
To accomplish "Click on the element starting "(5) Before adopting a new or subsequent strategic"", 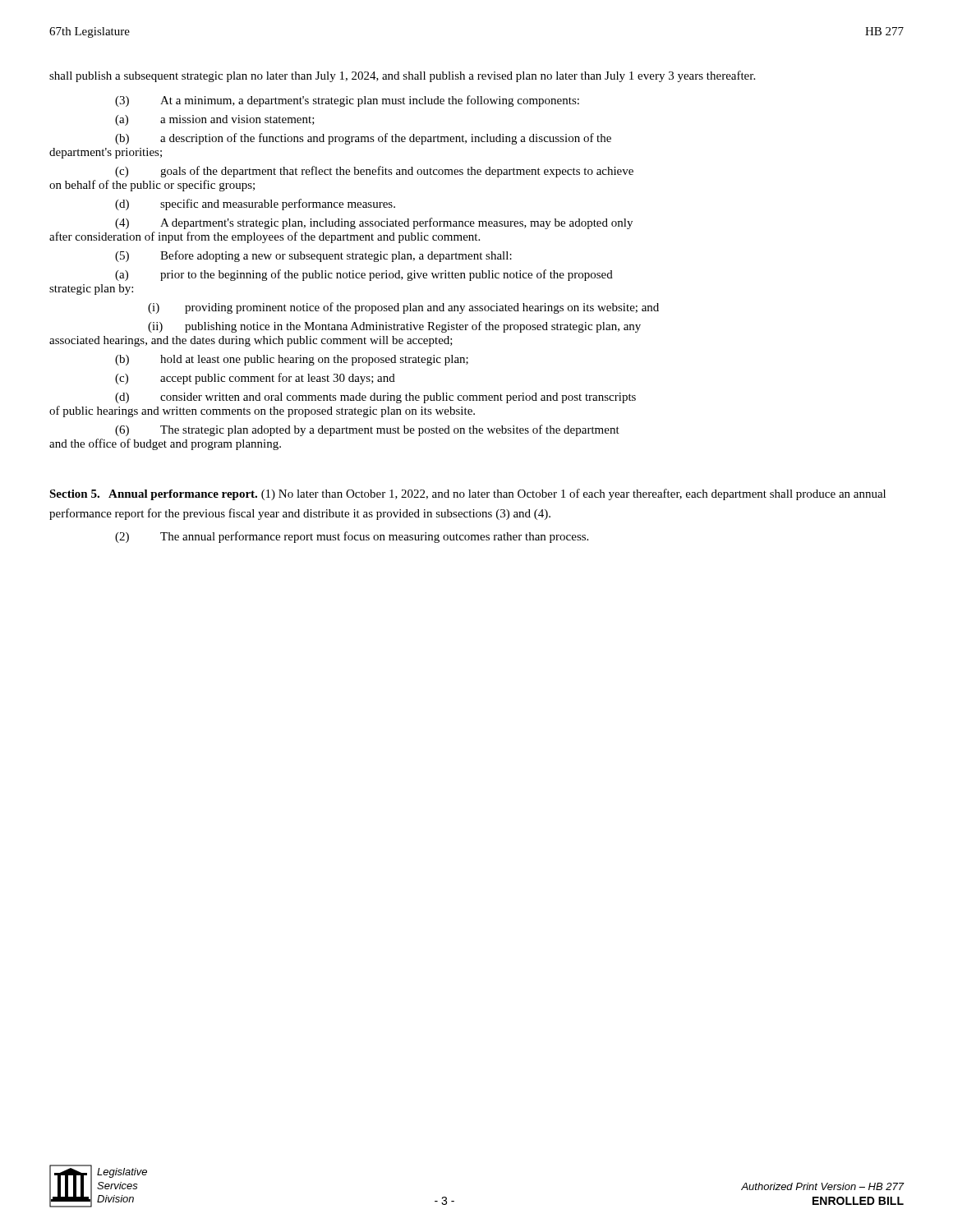I will [x=509, y=256].
